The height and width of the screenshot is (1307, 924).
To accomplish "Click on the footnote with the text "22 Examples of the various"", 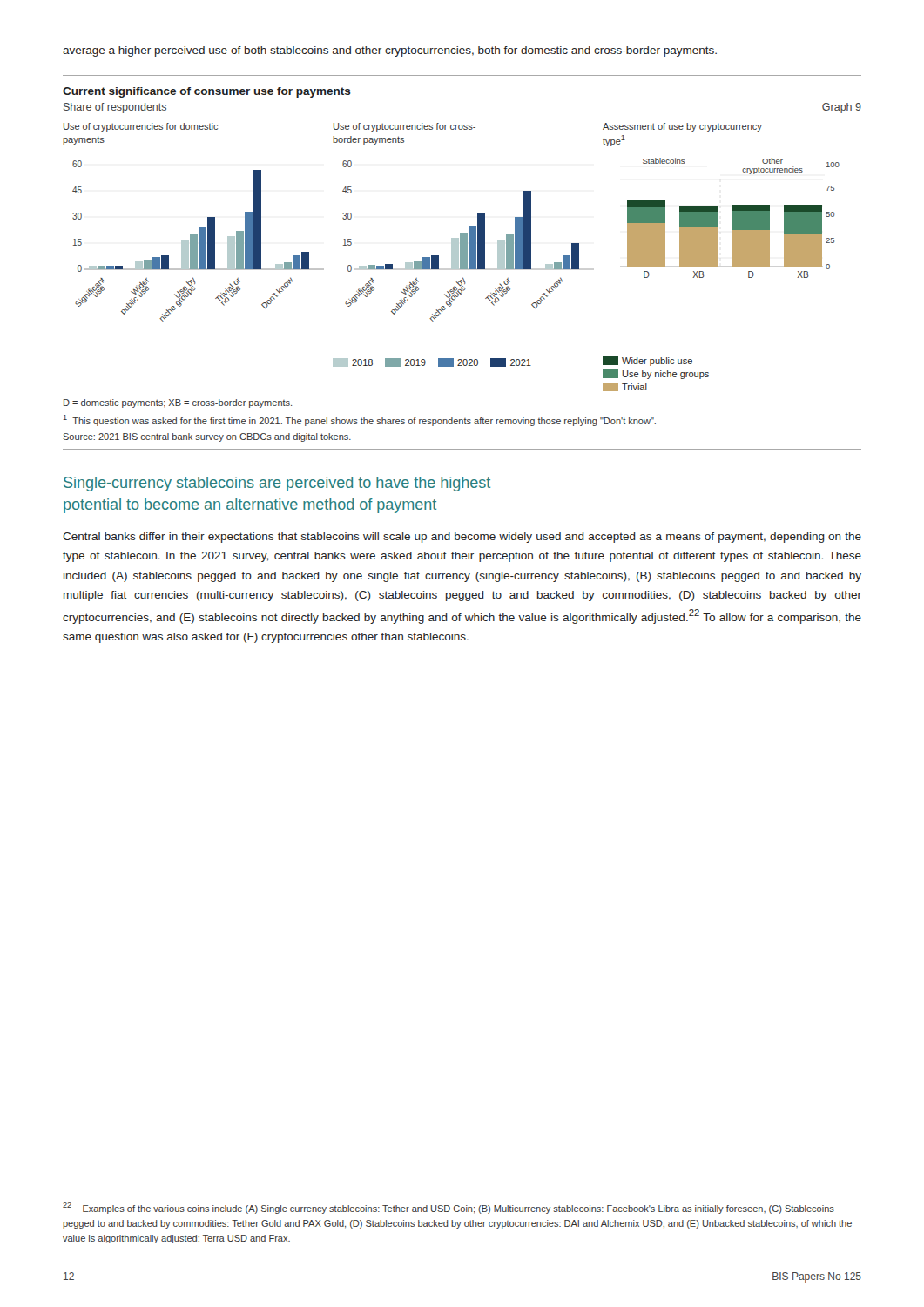I will click(x=457, y=1222).
